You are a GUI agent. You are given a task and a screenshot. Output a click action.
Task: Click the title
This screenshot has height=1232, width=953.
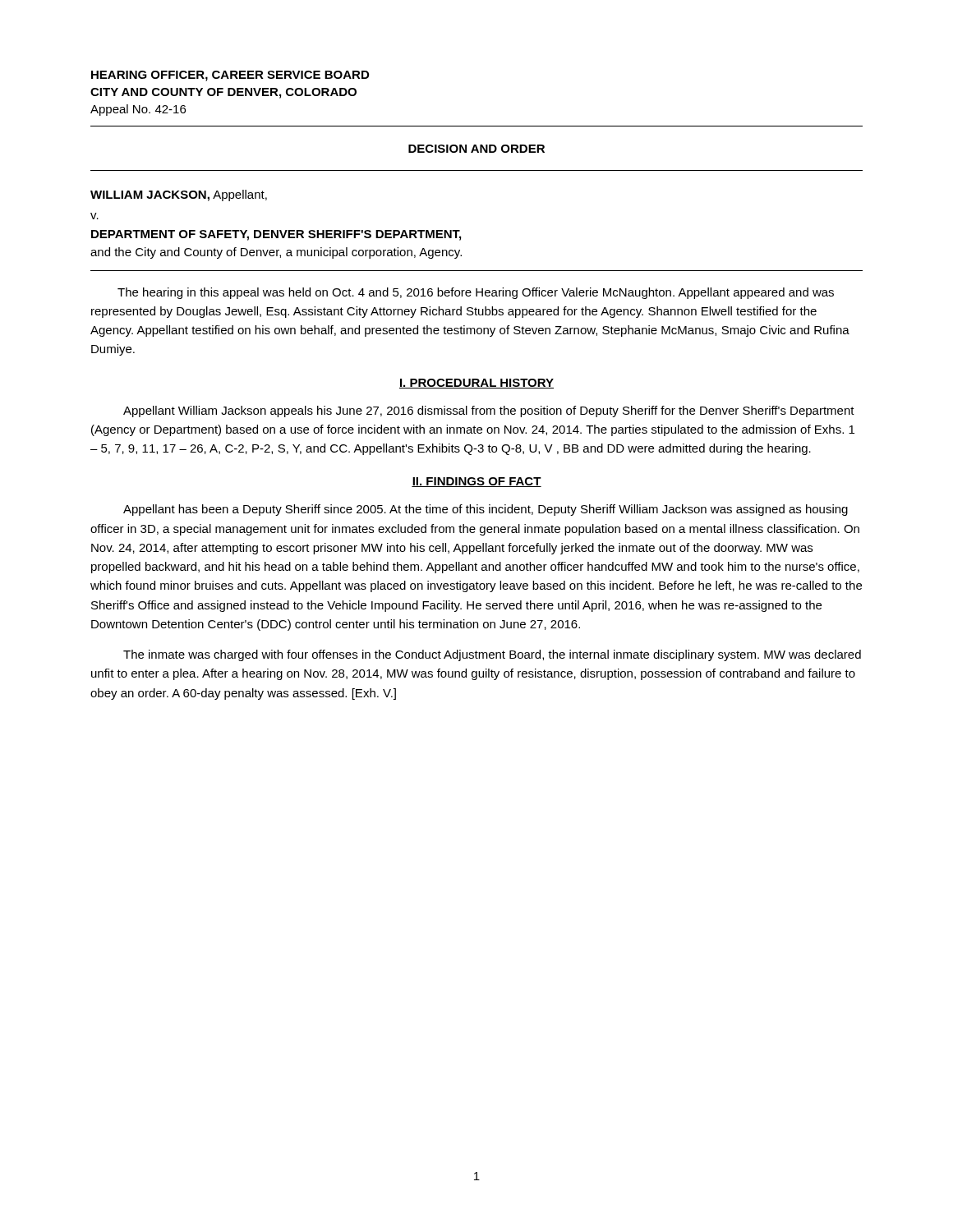476,148
